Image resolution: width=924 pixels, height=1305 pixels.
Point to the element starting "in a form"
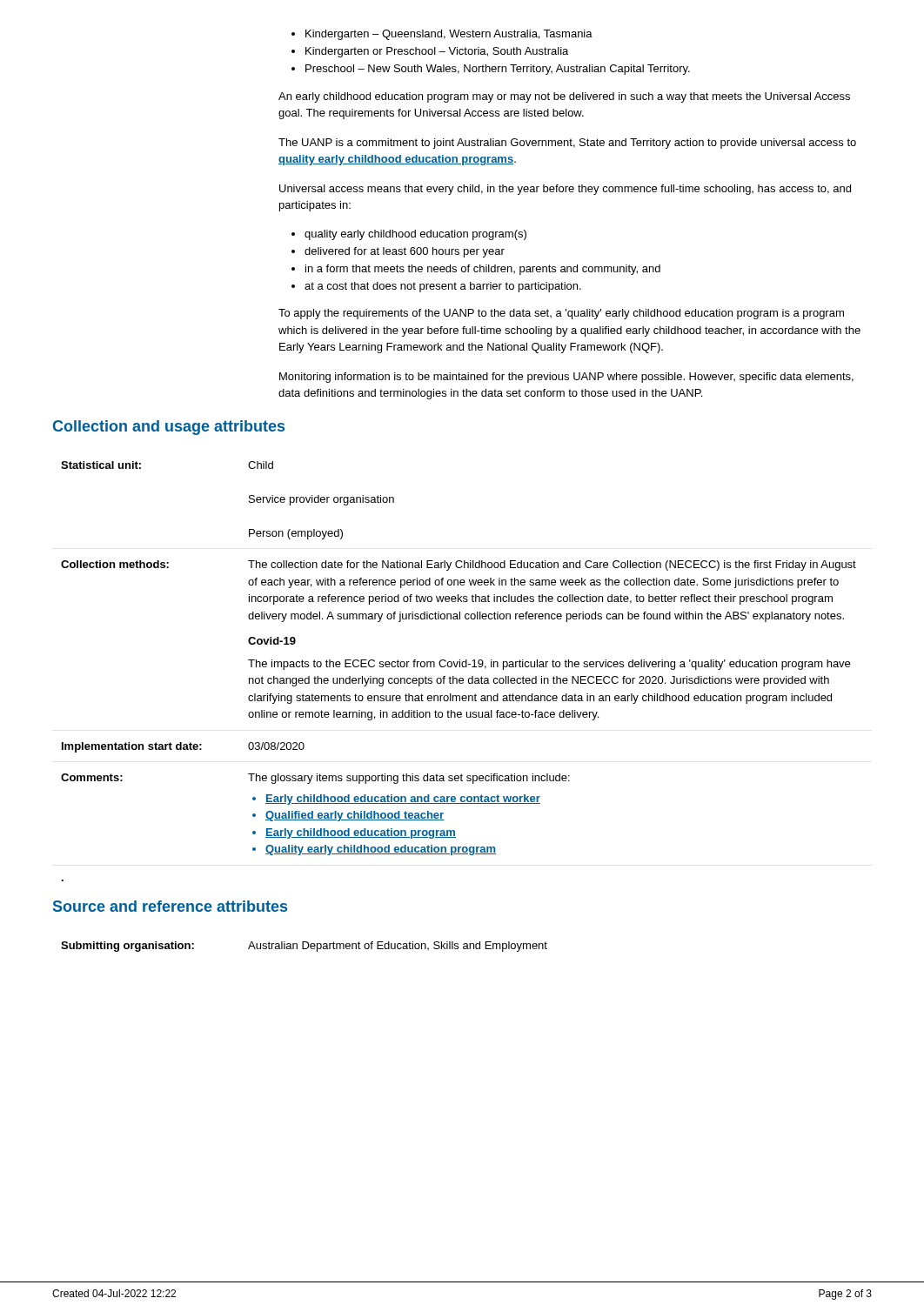[483, 268]
